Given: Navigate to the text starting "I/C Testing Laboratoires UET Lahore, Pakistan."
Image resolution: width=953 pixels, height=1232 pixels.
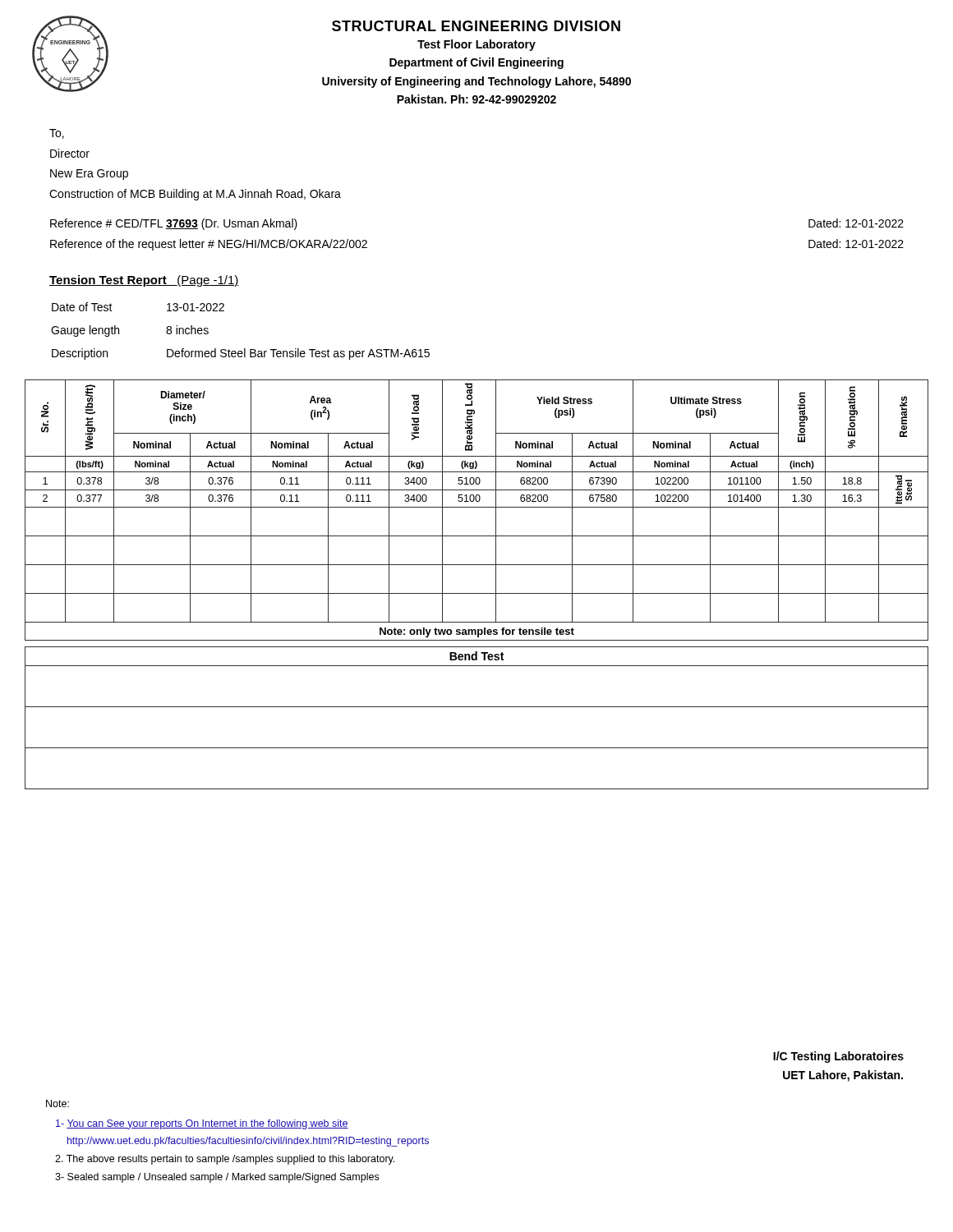Looking at the screenshot, I should (838, 1066).
